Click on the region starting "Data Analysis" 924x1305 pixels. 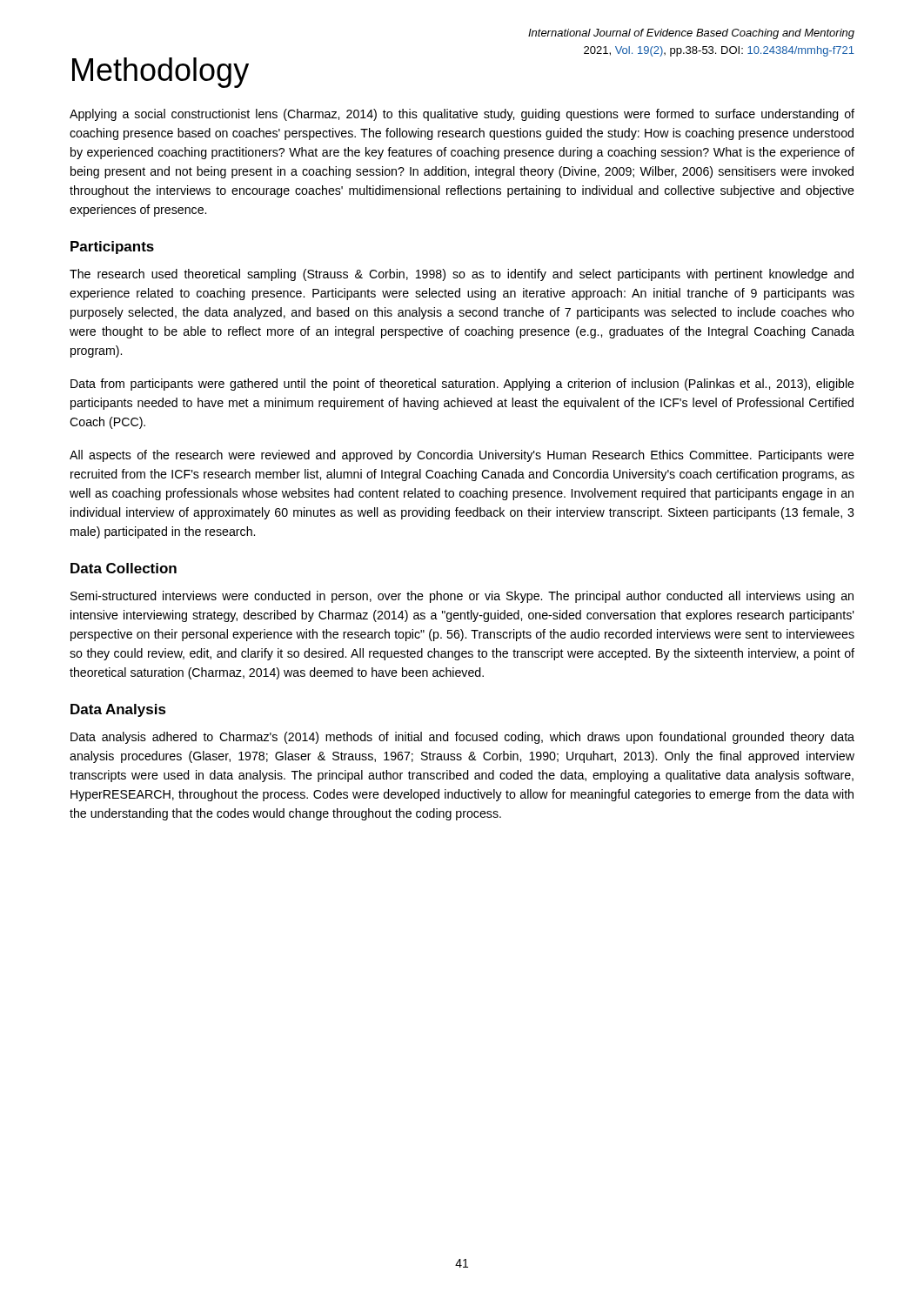point(118,710)
